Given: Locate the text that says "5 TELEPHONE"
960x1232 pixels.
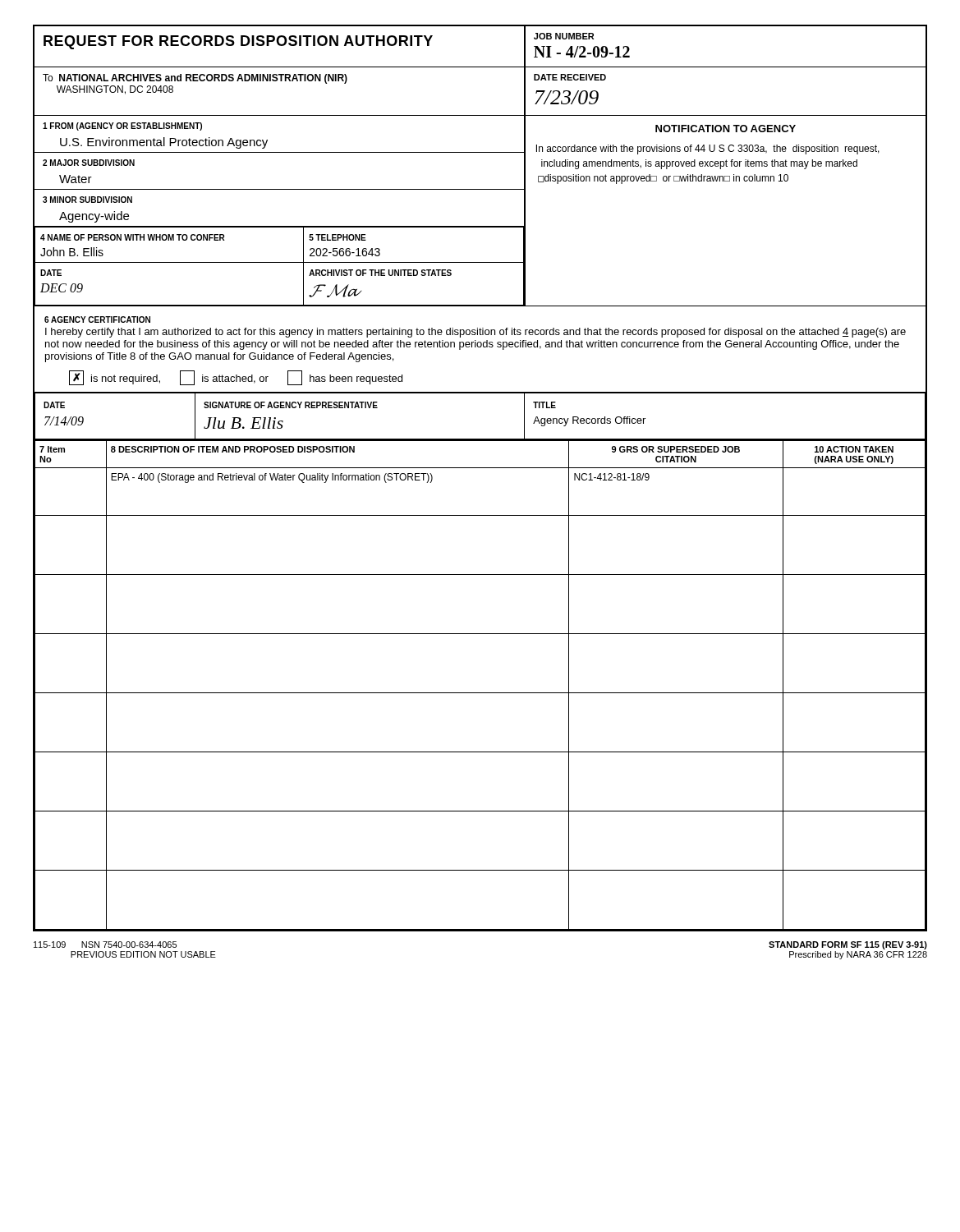Looking at the screenshot, I should 337,238.
